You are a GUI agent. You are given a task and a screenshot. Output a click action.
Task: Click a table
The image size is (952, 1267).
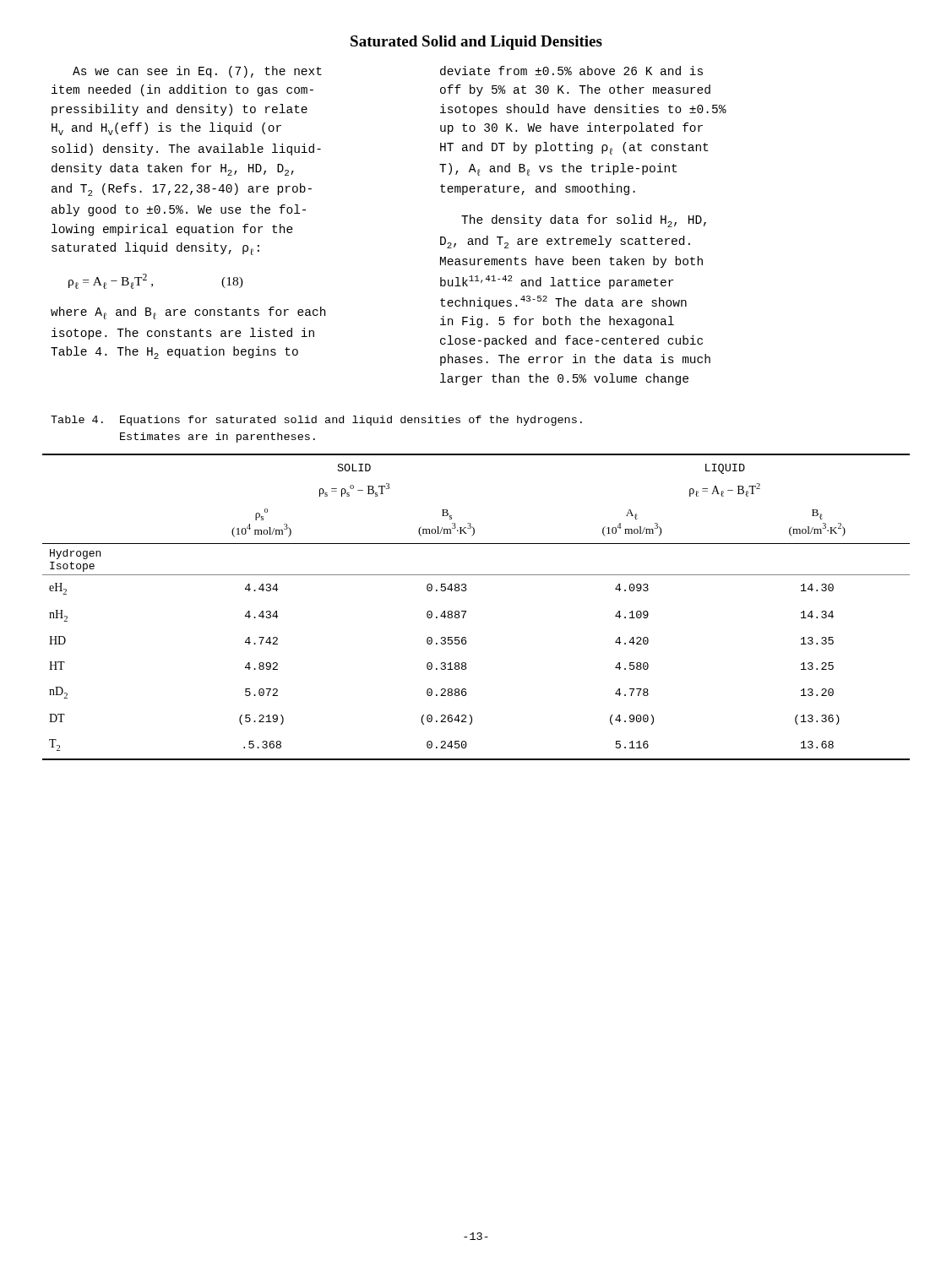[x=476, y=607]
